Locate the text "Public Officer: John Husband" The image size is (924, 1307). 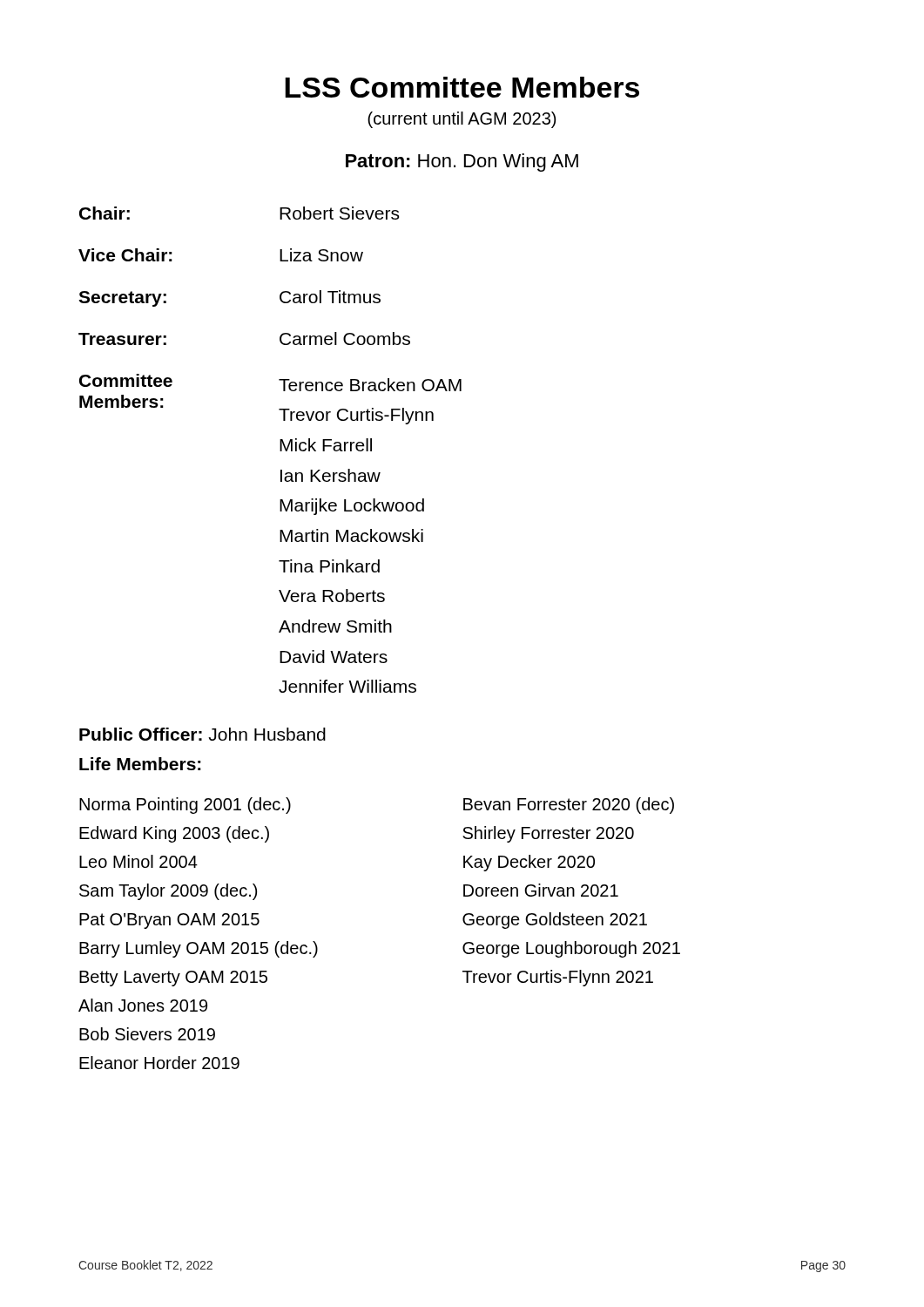(x=202, y=734)
